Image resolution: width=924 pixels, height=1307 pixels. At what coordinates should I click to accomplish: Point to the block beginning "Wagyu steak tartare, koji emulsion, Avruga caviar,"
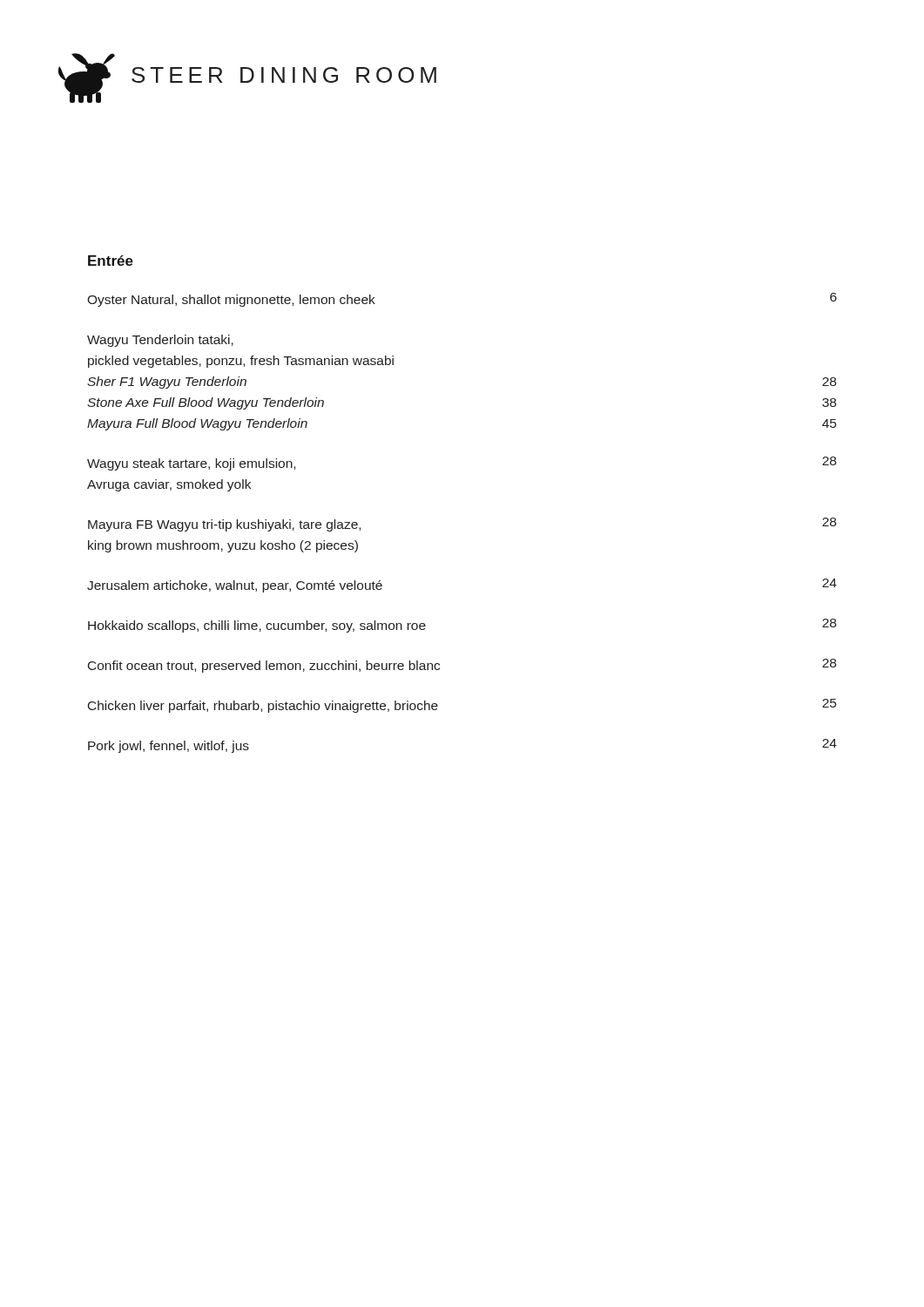point(185,463)
